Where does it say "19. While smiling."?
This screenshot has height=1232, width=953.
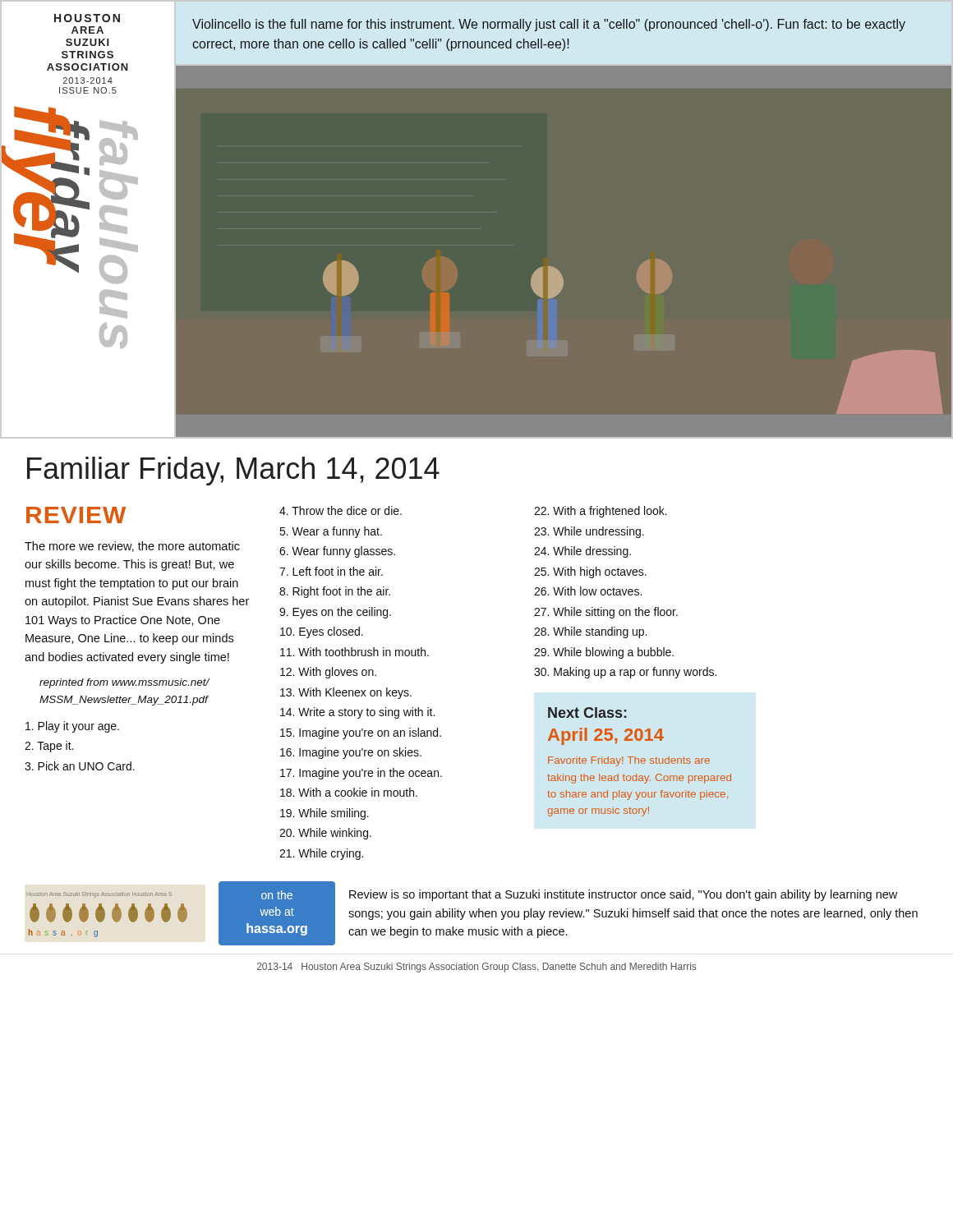pyautogui.click(x=324, y=813)
